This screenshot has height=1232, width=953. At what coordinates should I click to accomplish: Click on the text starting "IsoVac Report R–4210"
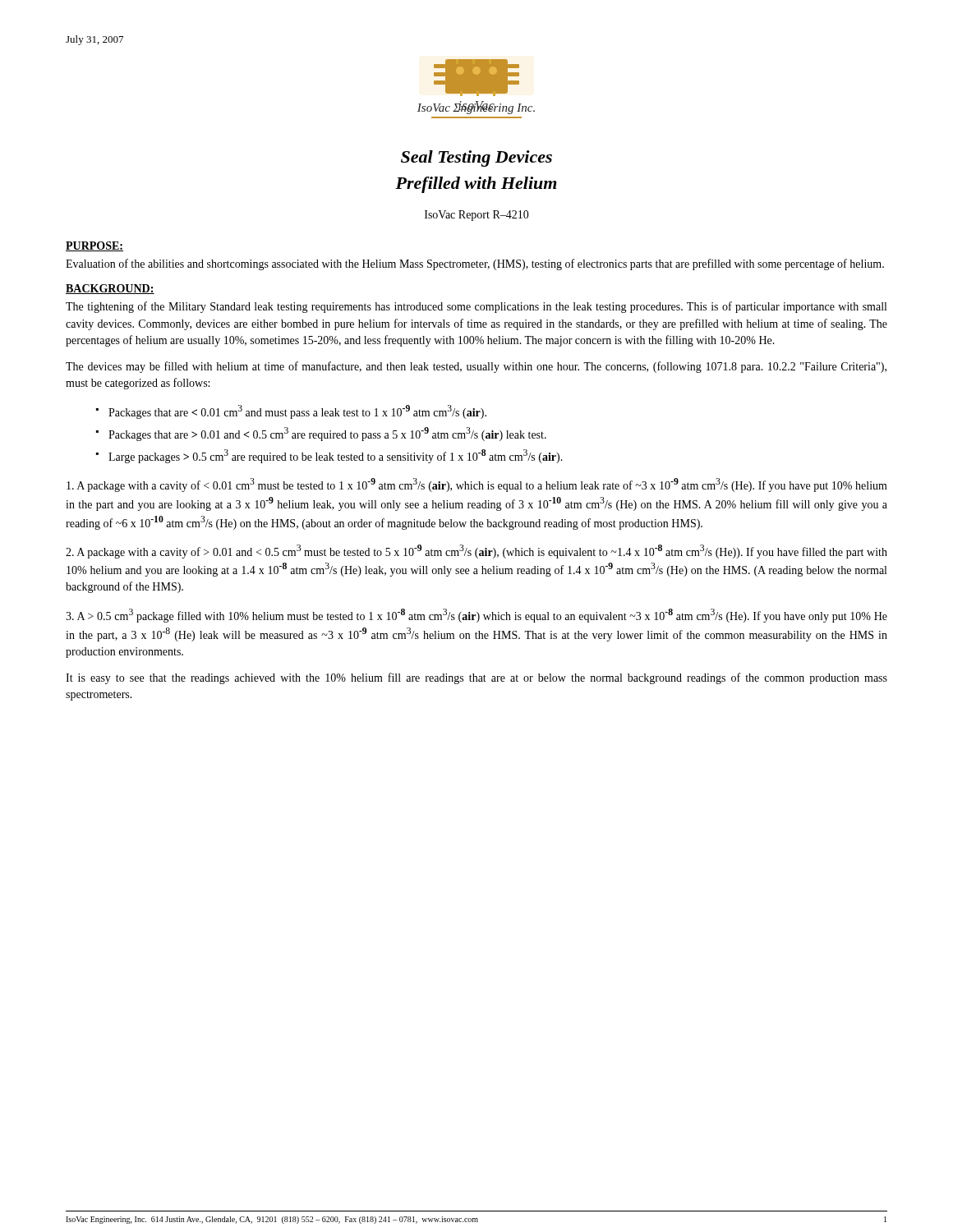pyautogui.click(x=476, y=215)
